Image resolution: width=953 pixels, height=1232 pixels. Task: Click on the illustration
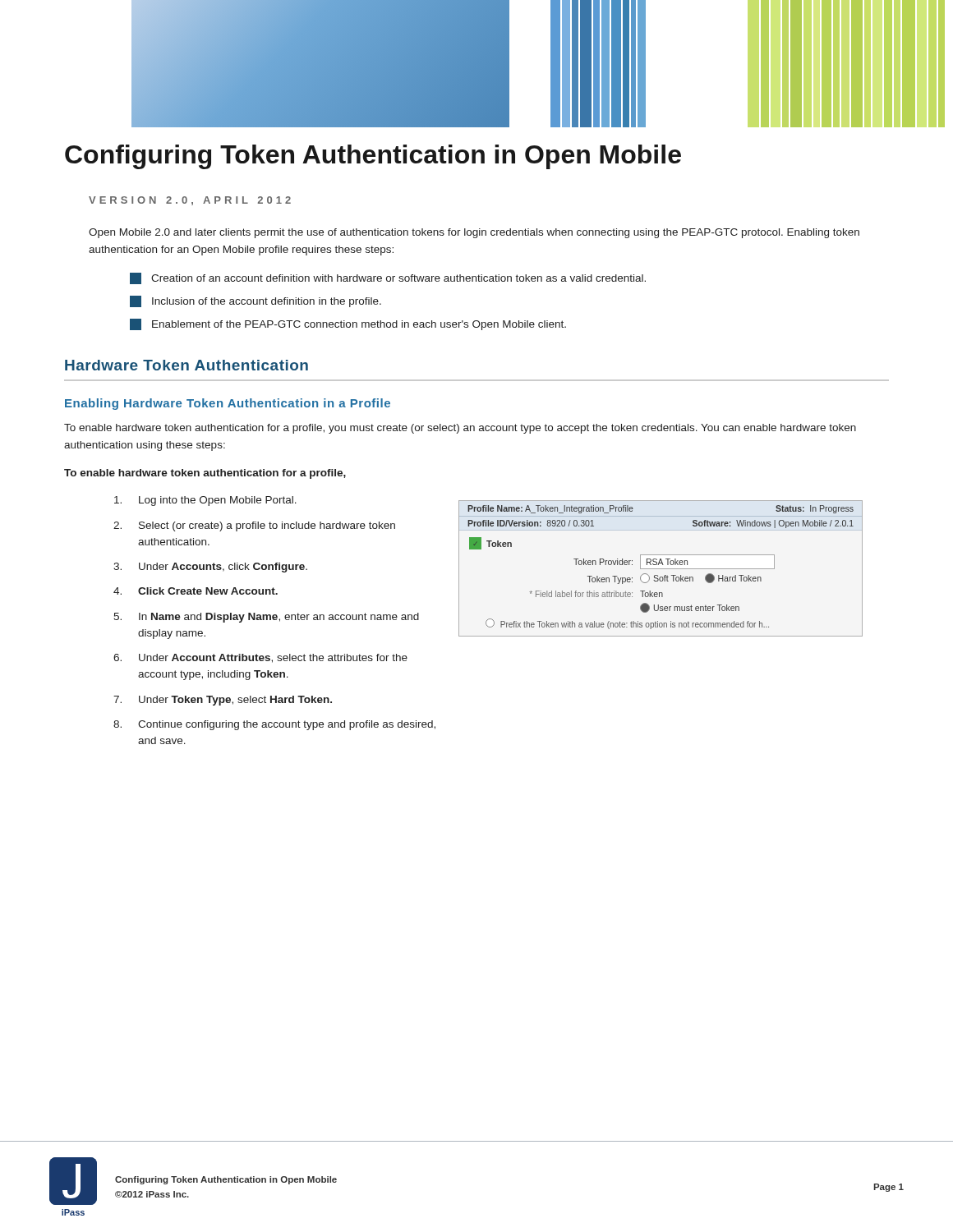476,64
